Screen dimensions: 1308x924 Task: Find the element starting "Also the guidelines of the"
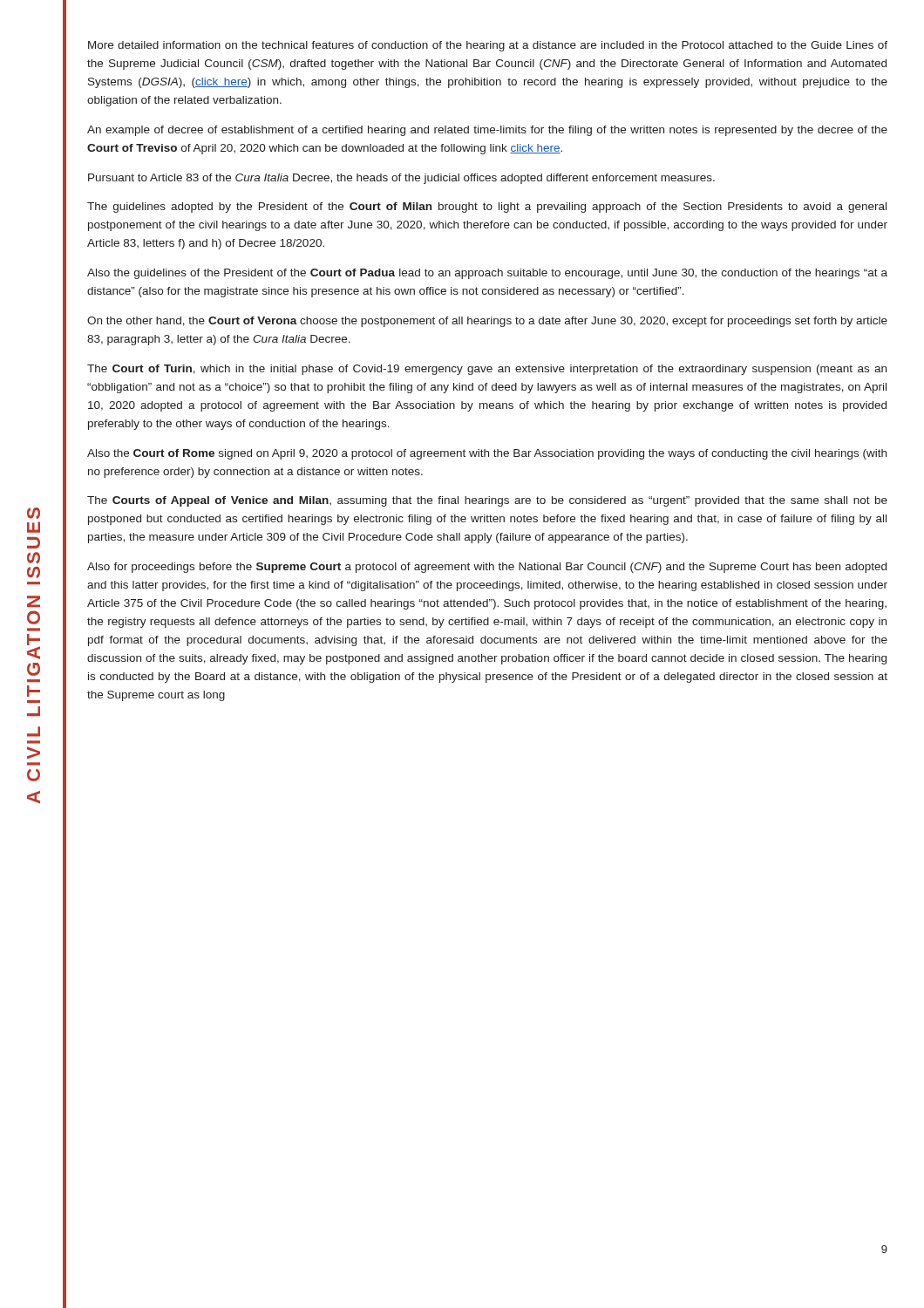click(487, 283)
